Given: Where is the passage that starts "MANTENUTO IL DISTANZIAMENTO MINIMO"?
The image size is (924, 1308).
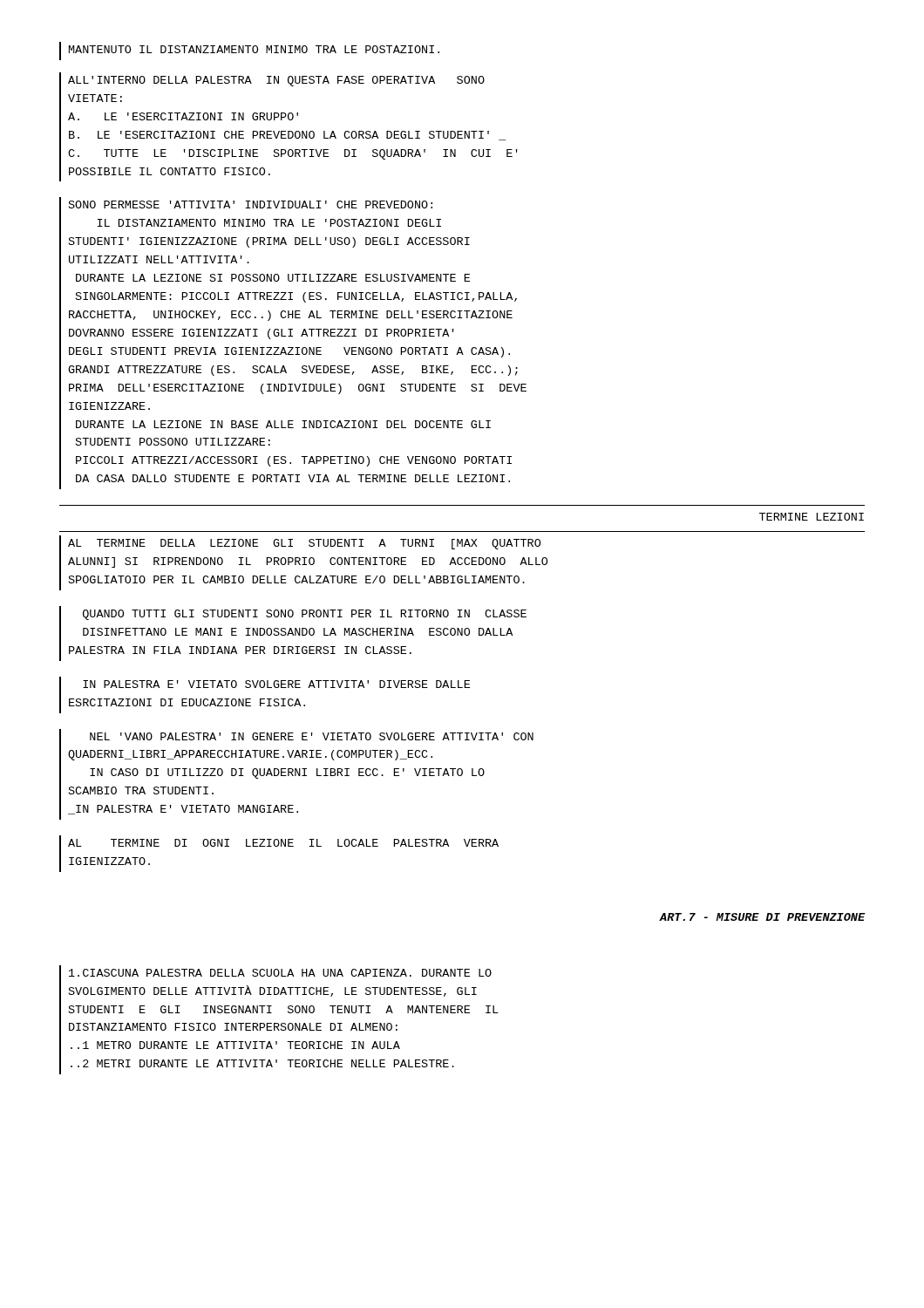Looking at the screenshot, I should (x=255, y=50).
